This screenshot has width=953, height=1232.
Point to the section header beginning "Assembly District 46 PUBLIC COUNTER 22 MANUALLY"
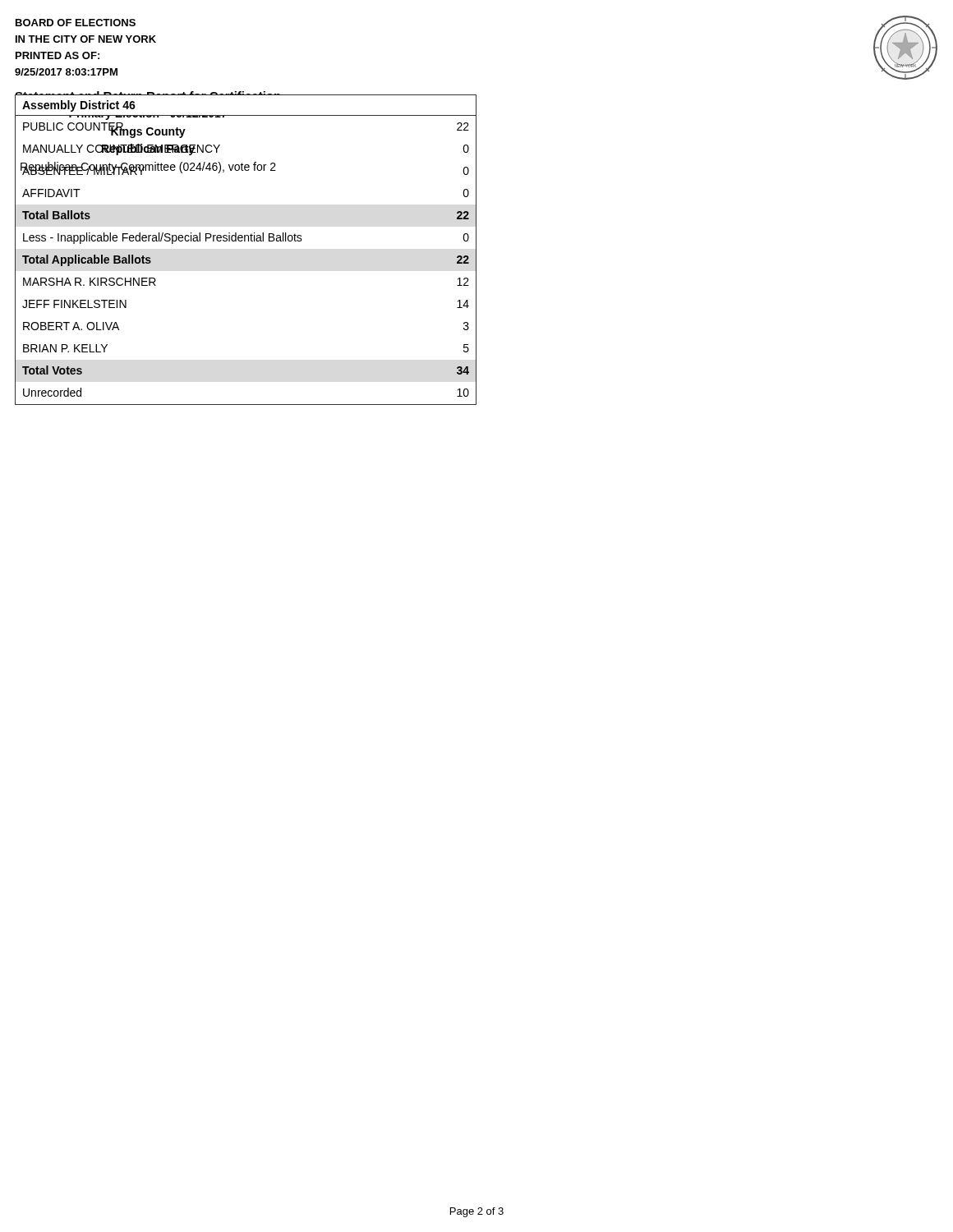click(x=246, y=250)
